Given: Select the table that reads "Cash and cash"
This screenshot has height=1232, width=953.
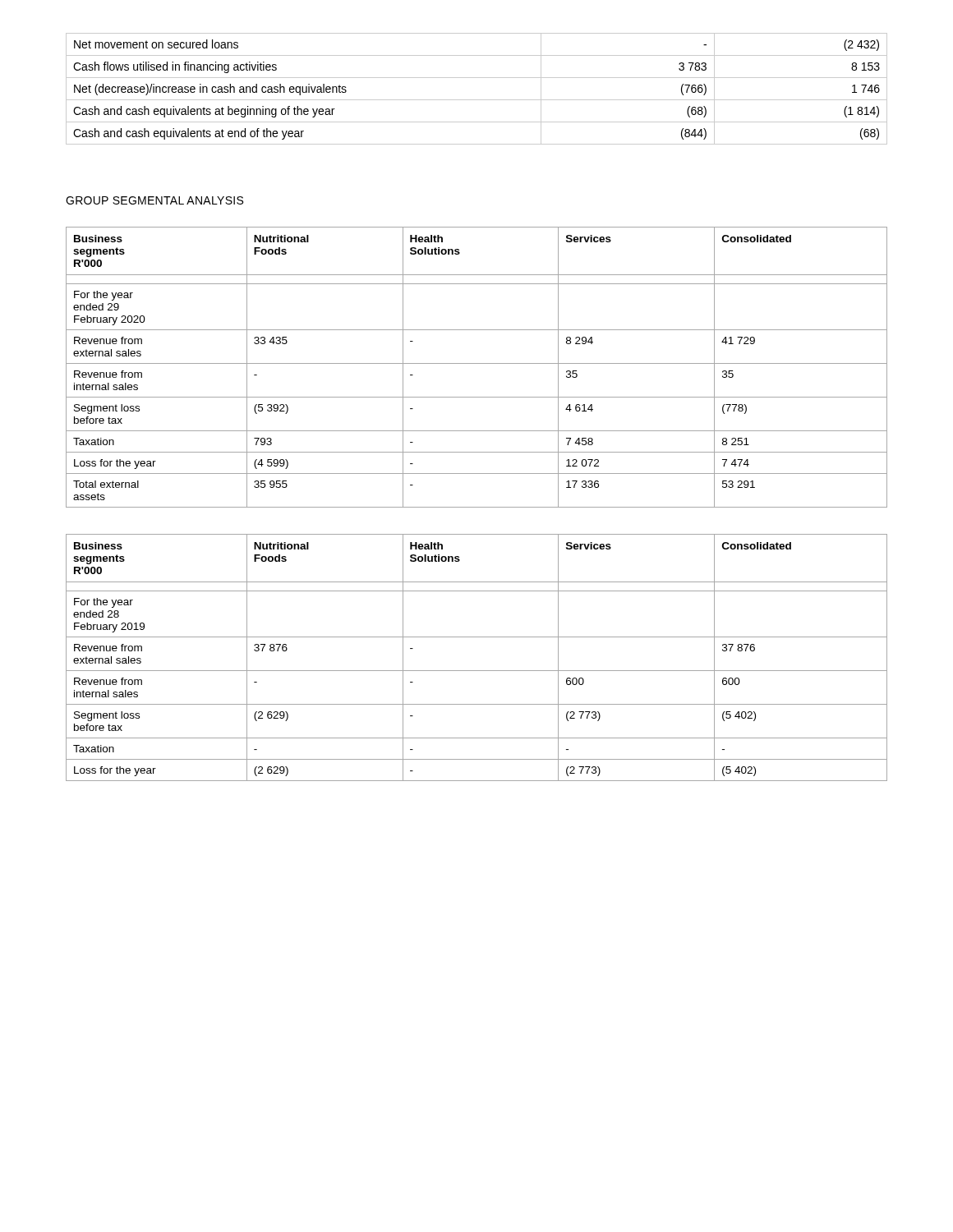Looking at the screenshot, I should pyautogui.click(x=476, y=89).
